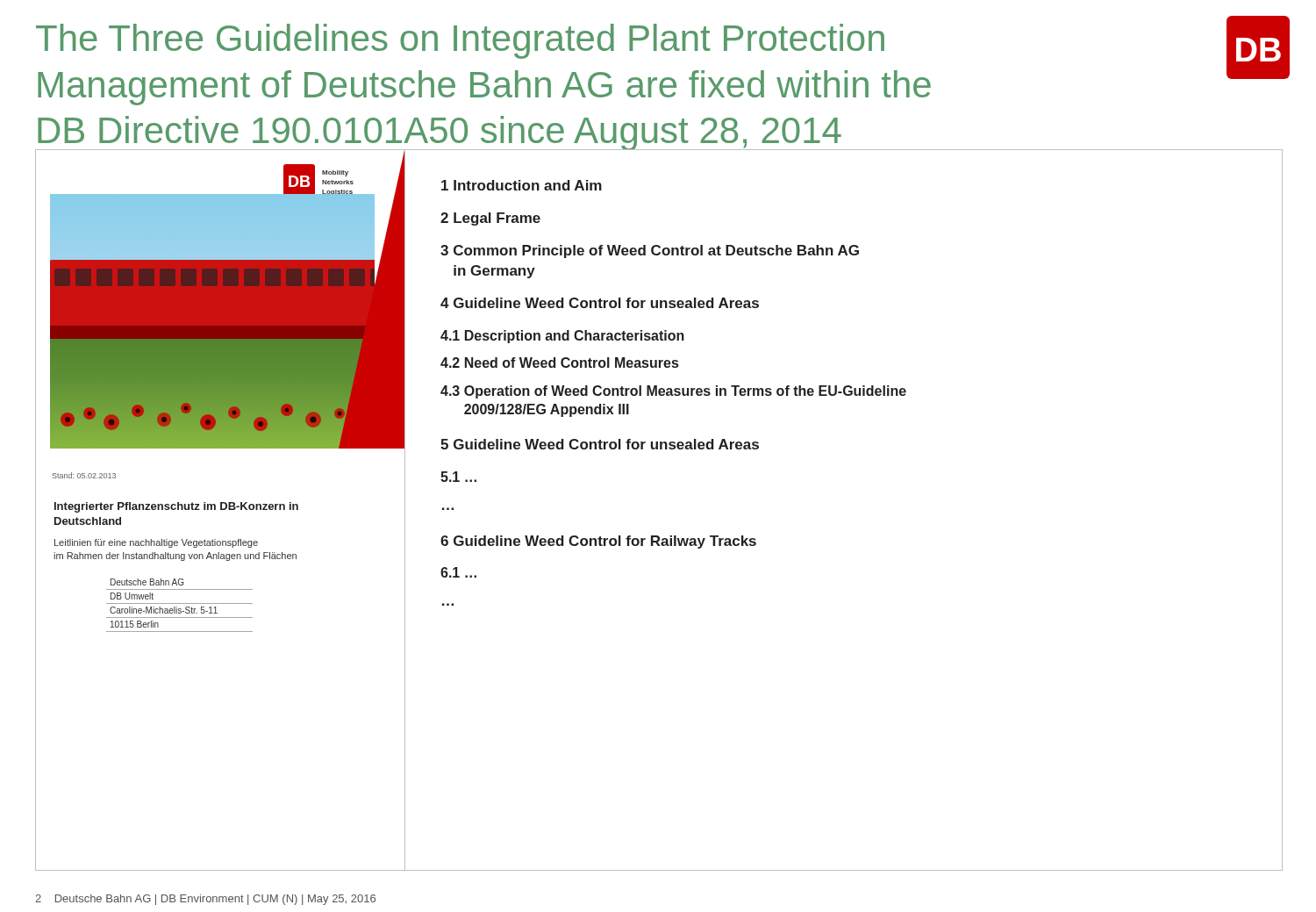This screenshot has height=912, width=1316.
Task: Select the block starting "2 Legal Frame"
Action: click(491, 218)
